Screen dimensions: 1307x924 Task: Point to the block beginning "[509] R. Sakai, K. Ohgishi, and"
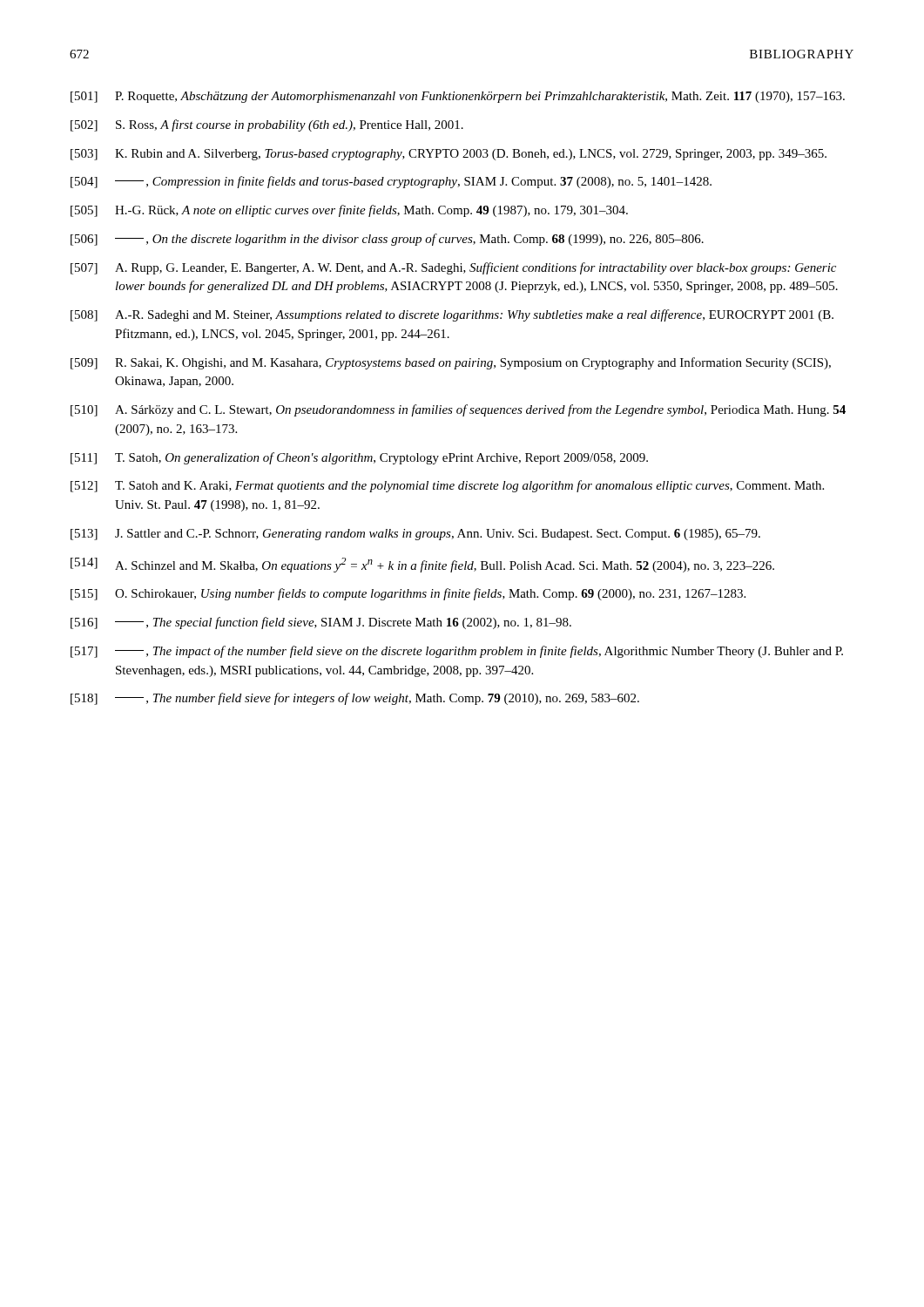462,372
